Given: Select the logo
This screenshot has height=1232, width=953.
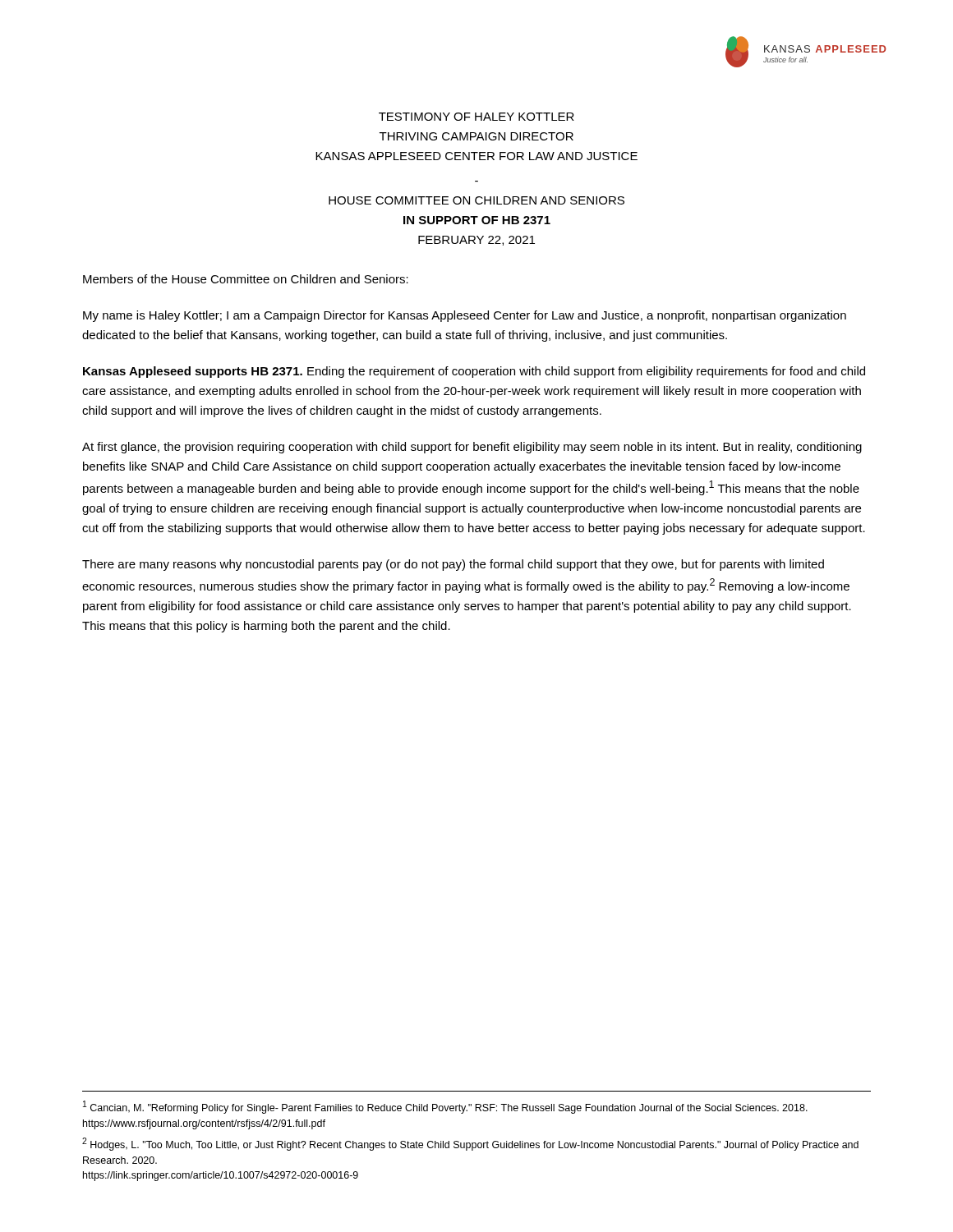Looking at the screenshot, I should point(802,53).
